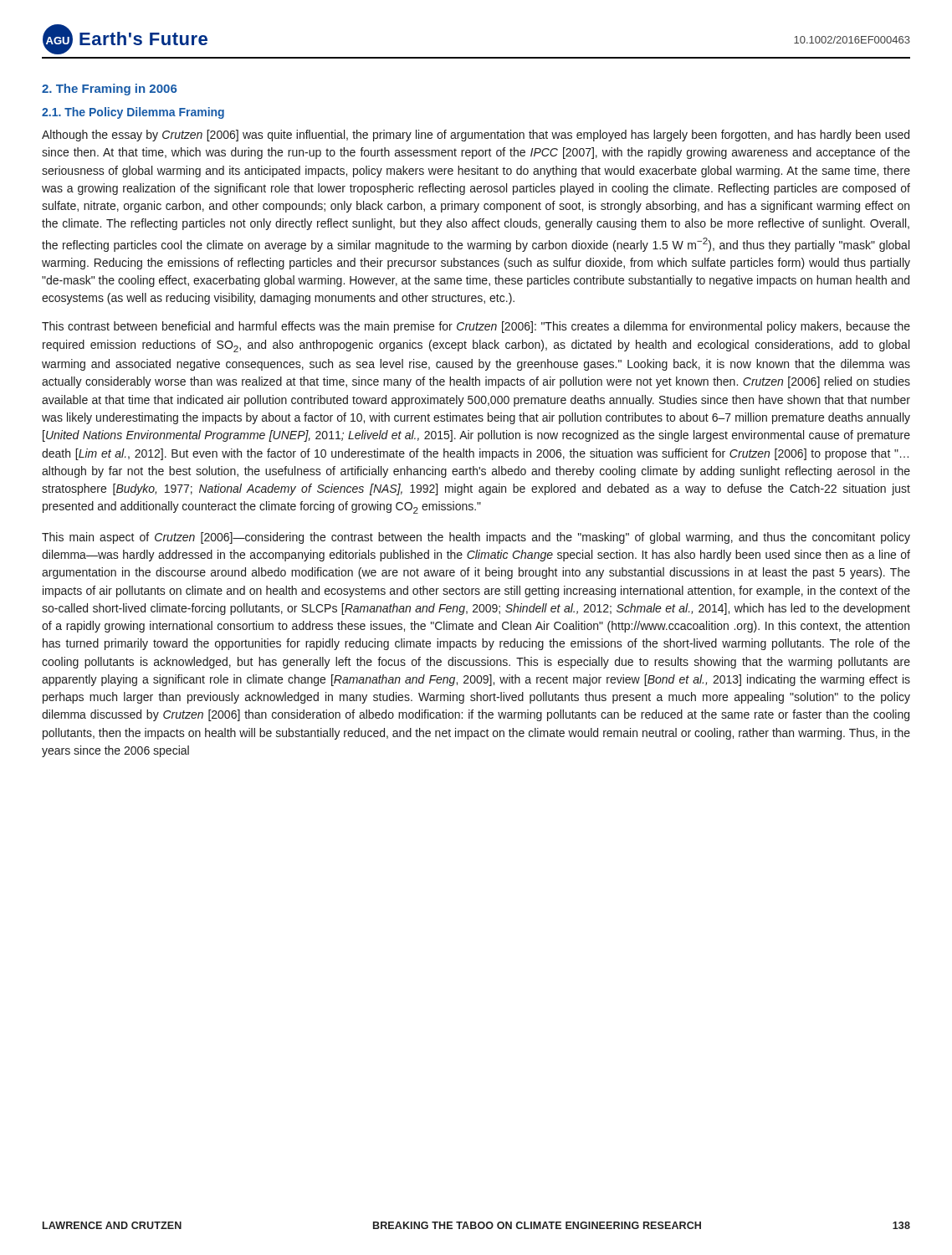Locate the section header that says "2. The Framing in 2006"
This screenshot has width=952, height=1255.
click(109, 88)
